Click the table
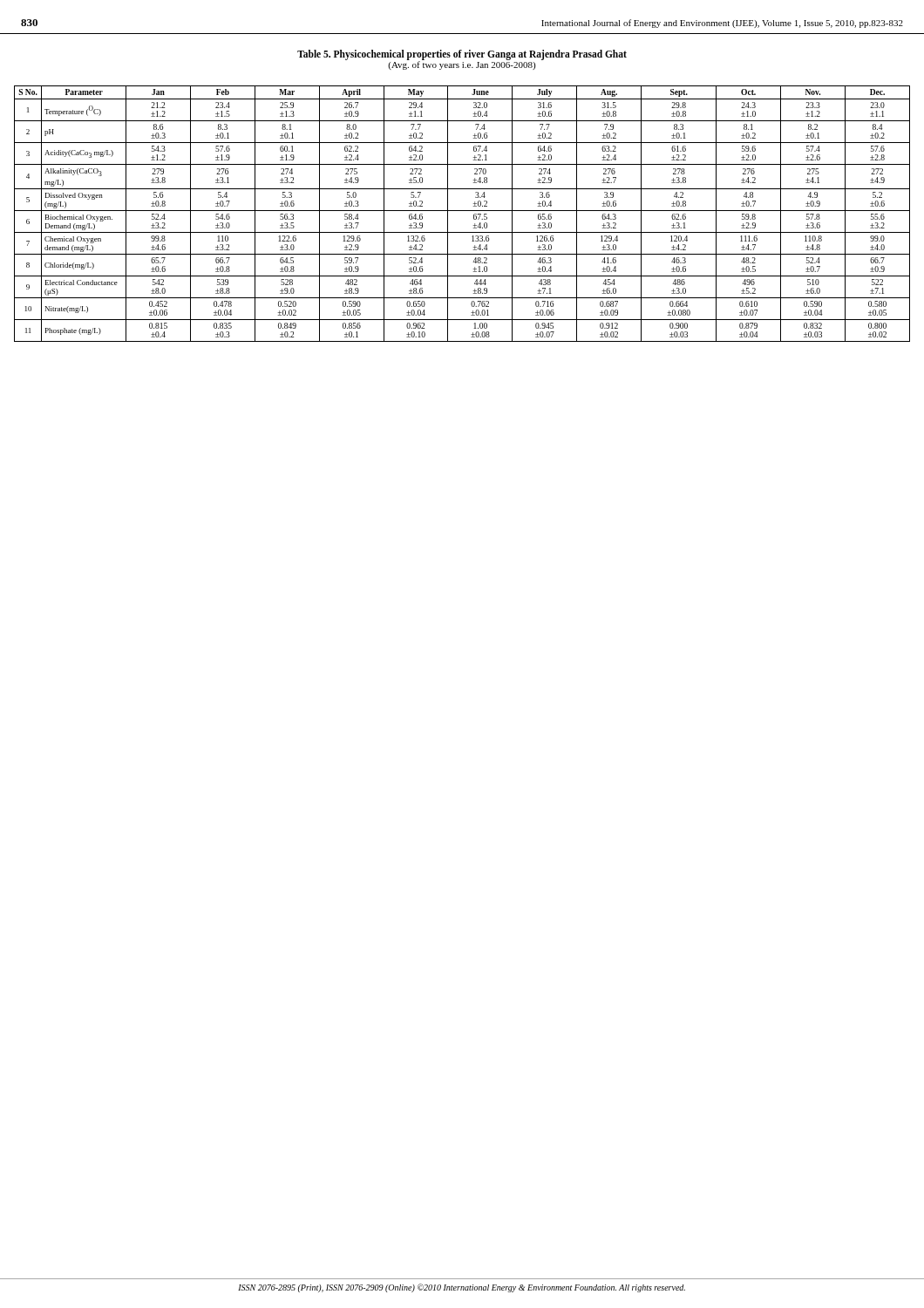 pyautogui.click(x=462, y=214)
